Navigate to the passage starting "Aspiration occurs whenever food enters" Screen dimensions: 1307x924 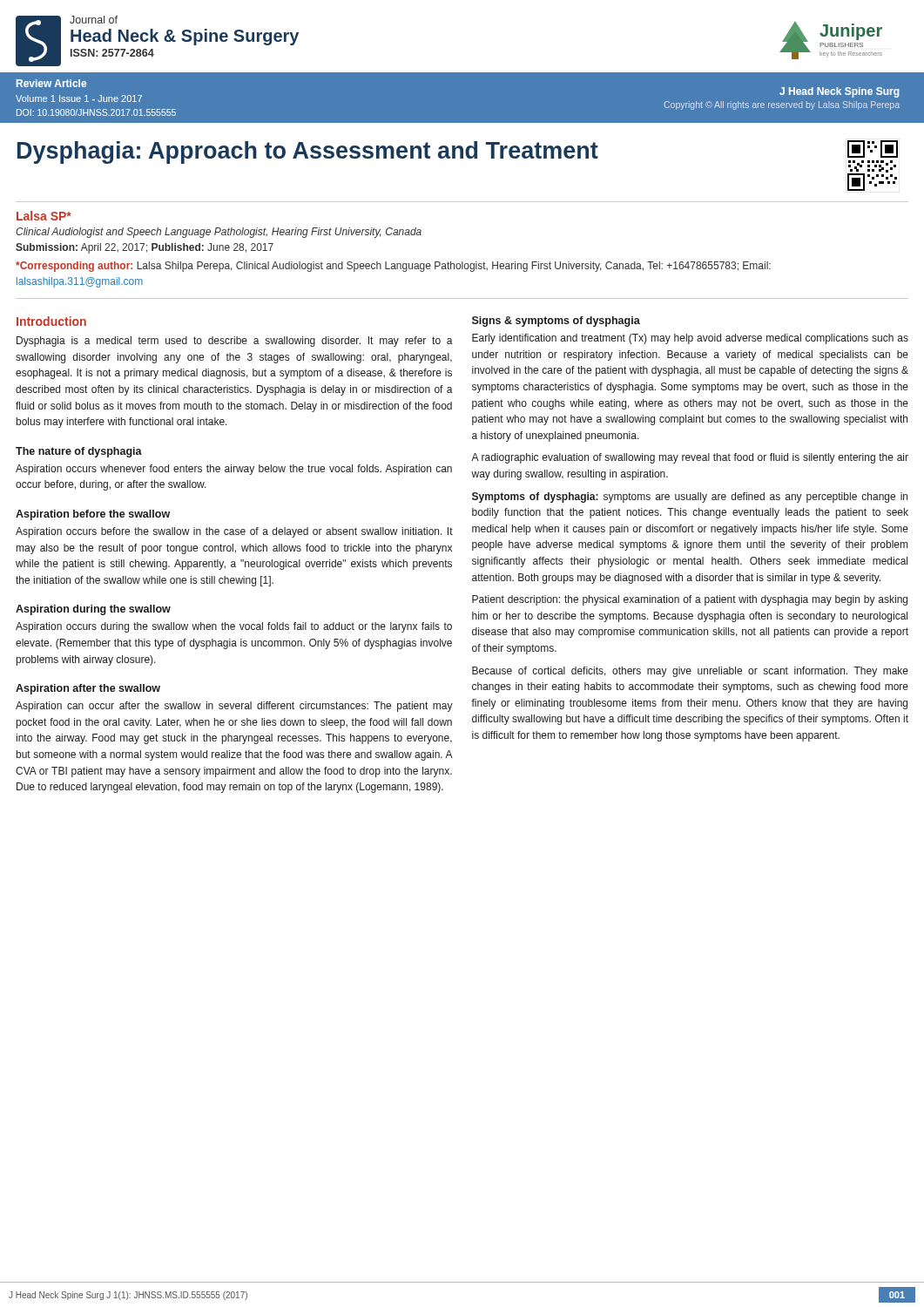coord(234,477)
